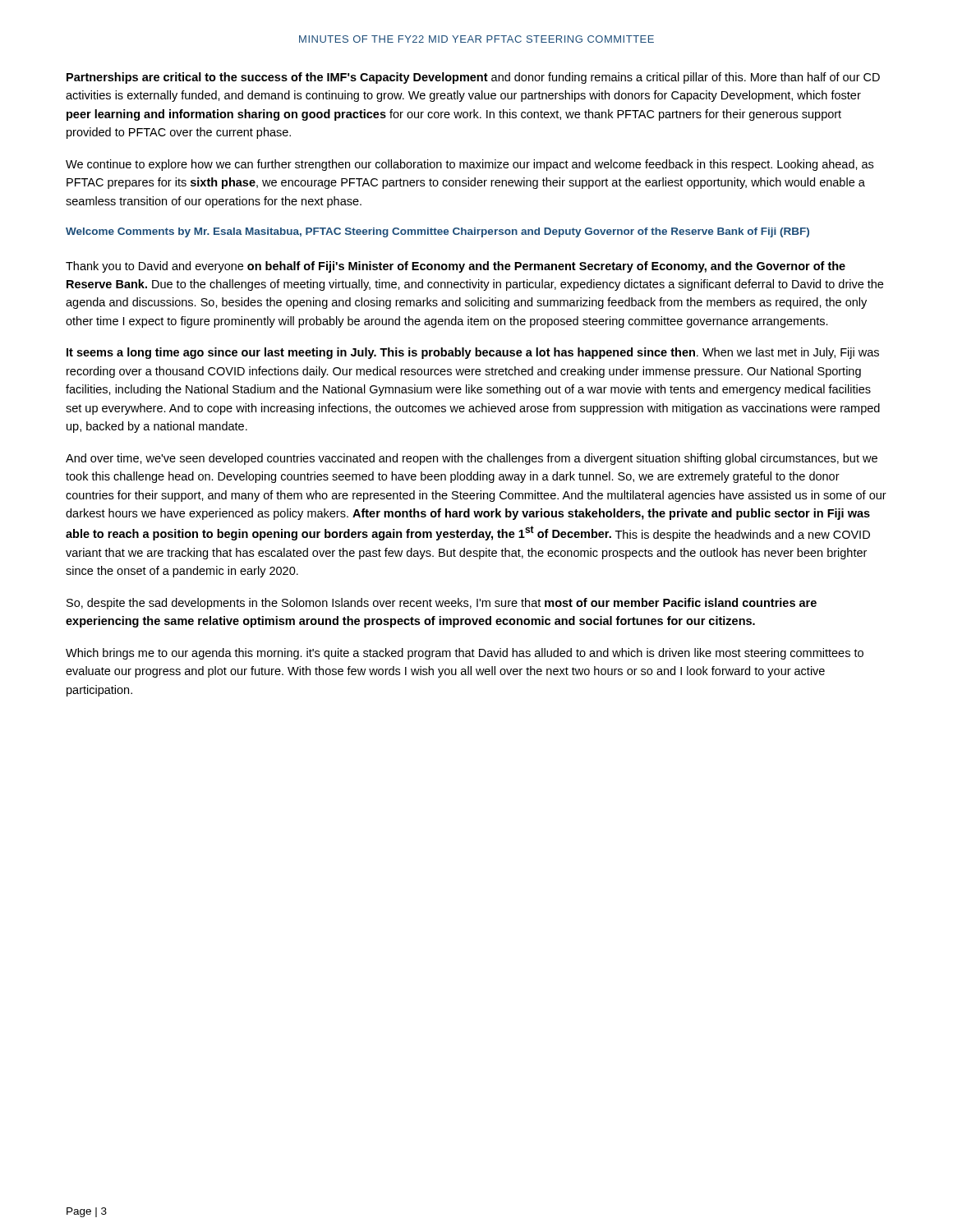Find the section header containing "Welcome Comments by"
The height and width of the screenshot is (1232, 953).
pyautogui.click(x=438, y=231)
